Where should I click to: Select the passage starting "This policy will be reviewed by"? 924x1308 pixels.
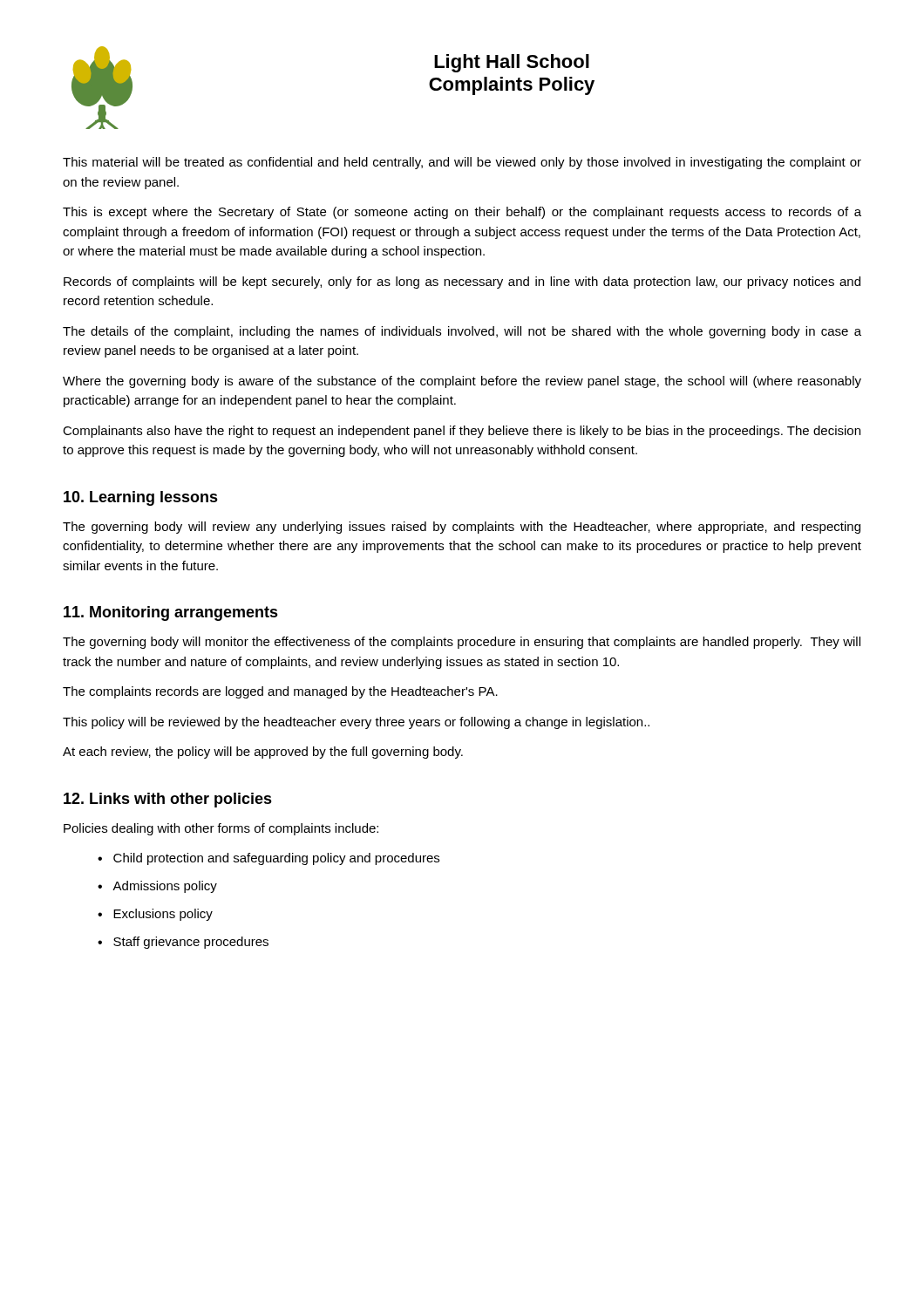pos(357,721)
